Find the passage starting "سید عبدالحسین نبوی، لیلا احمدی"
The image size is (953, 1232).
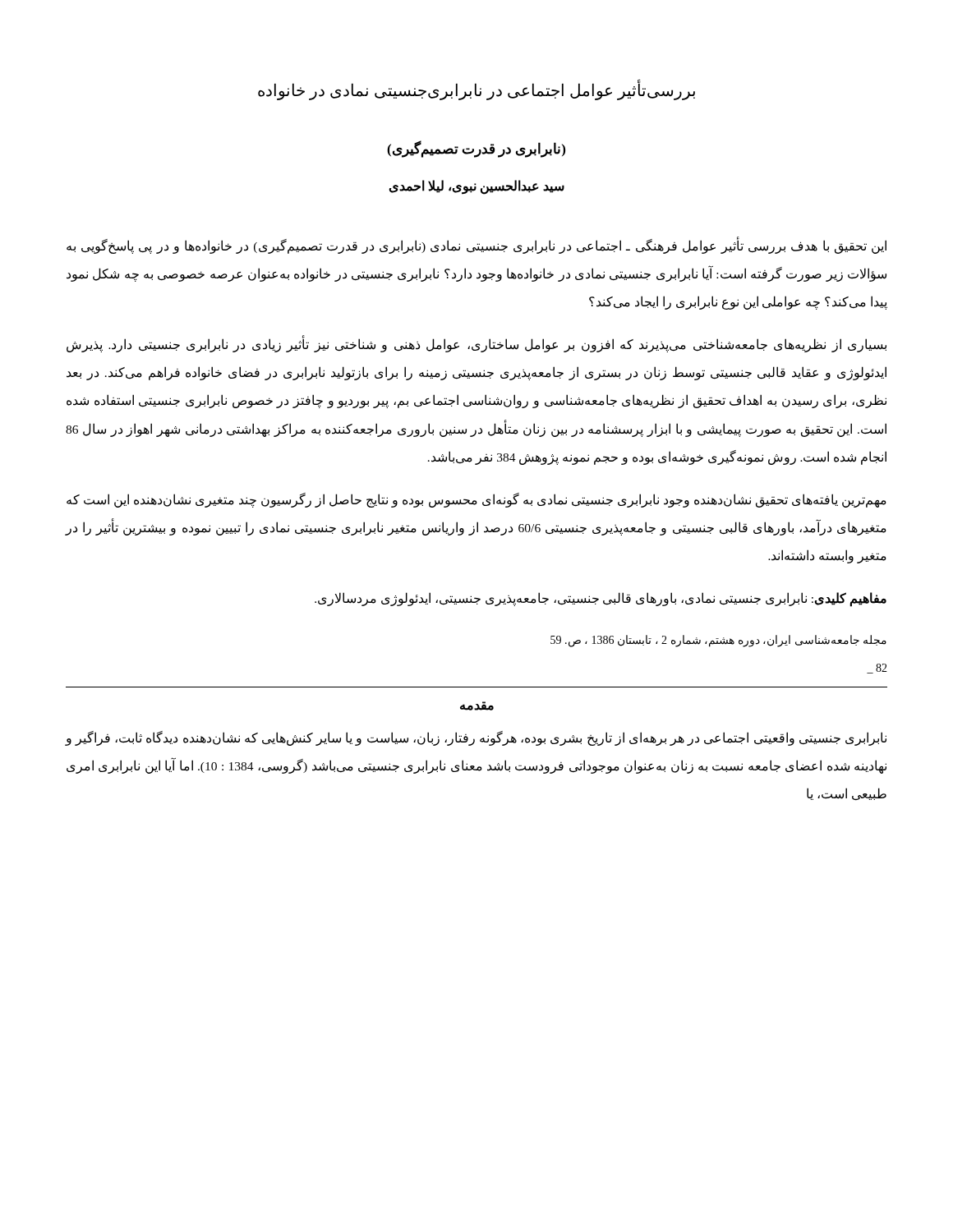(476, 186)
